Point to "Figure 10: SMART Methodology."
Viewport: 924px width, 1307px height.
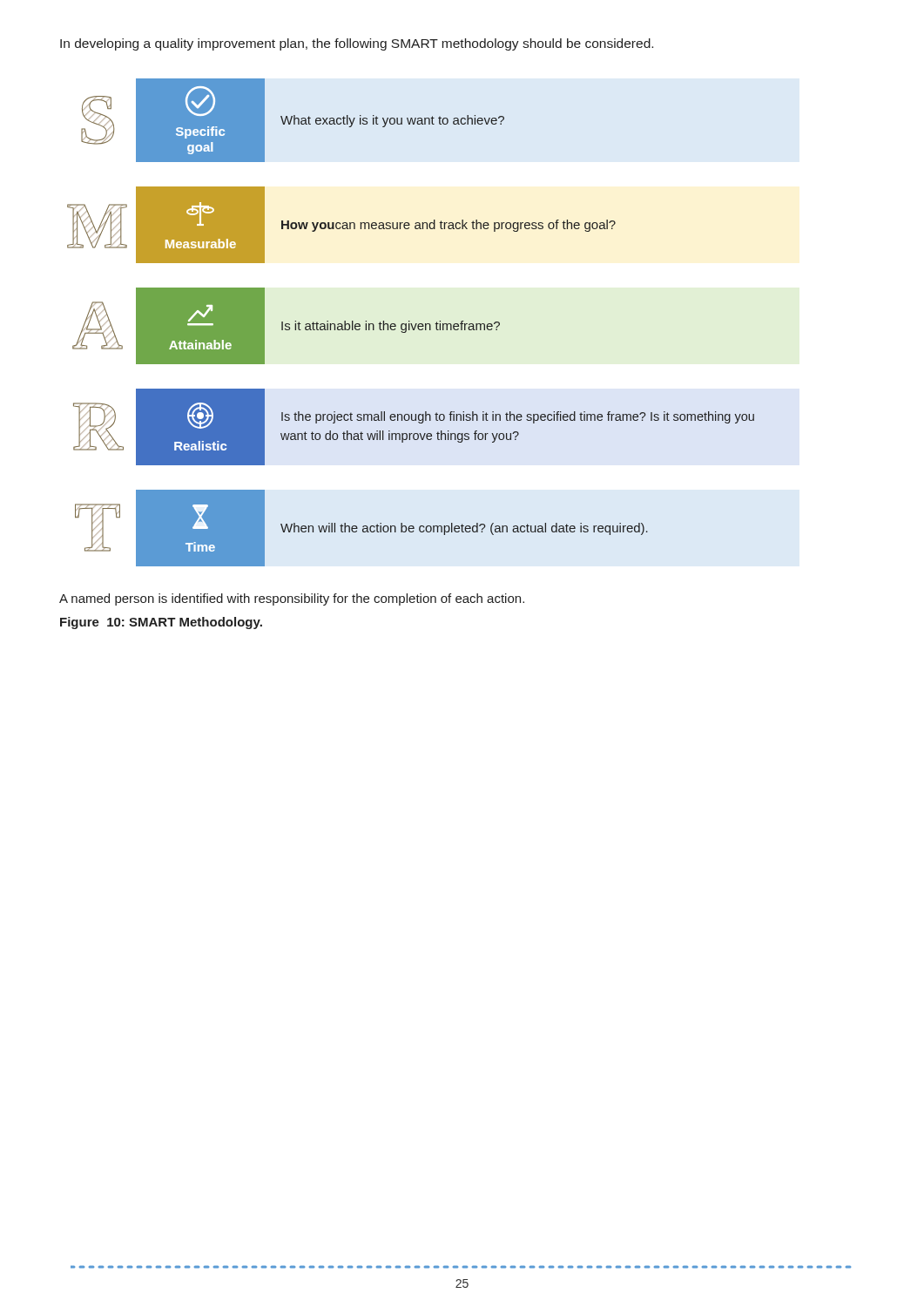click(x=161, y=622)
